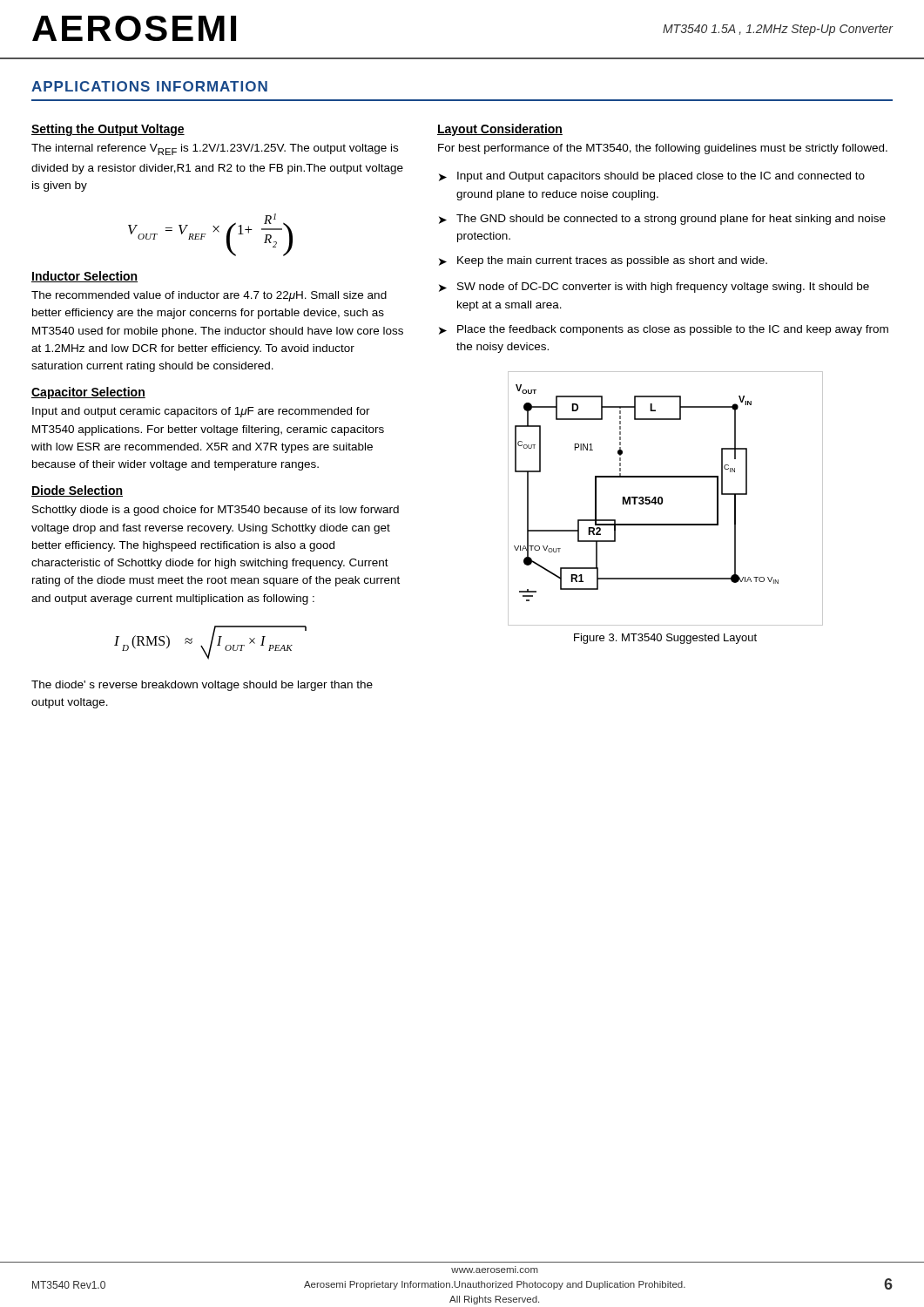Where is the passage that starts "➤ Input and Output capacitors"?

coord(665,185)
